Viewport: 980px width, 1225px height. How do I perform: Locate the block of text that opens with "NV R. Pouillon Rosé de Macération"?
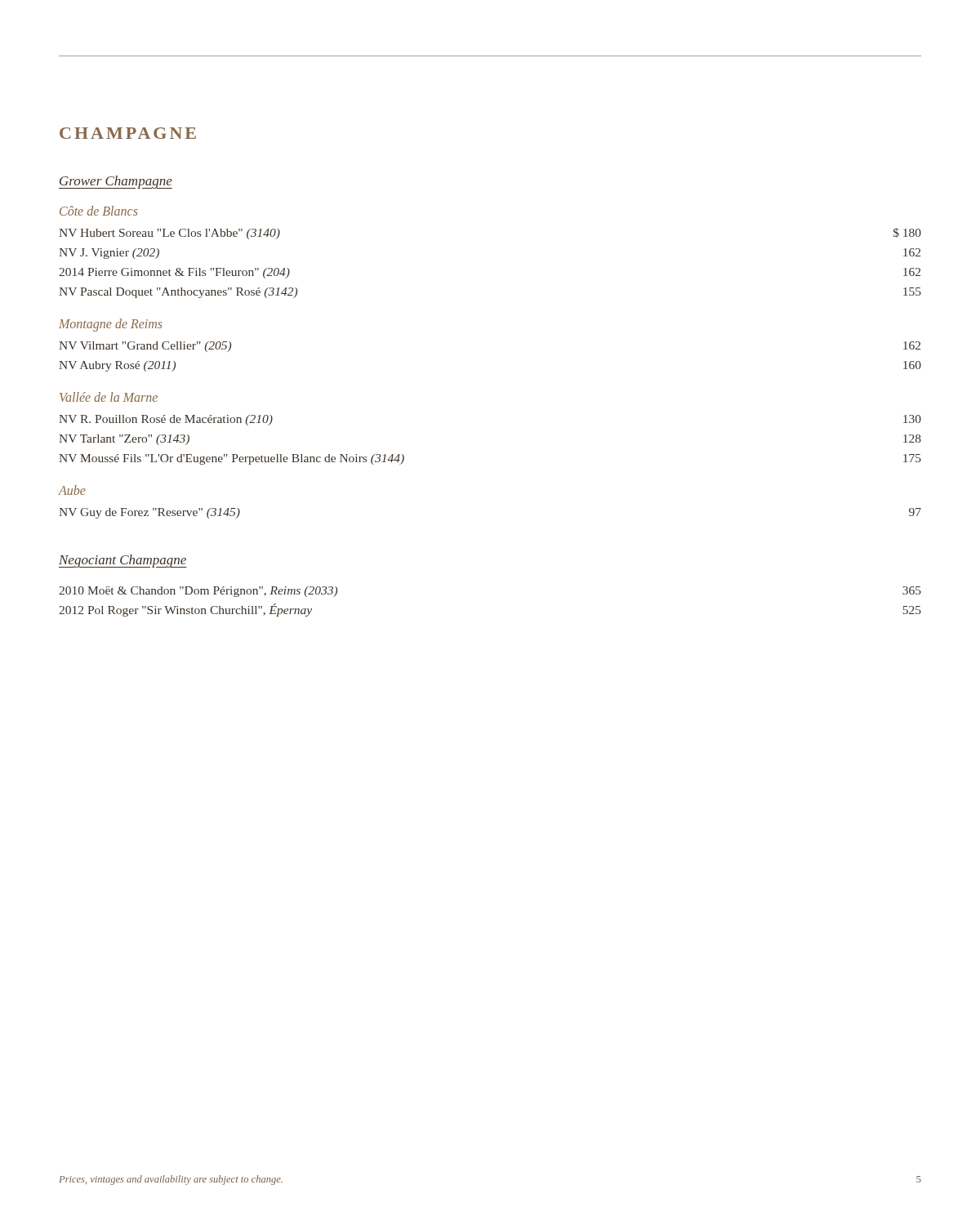coord(163,420)
